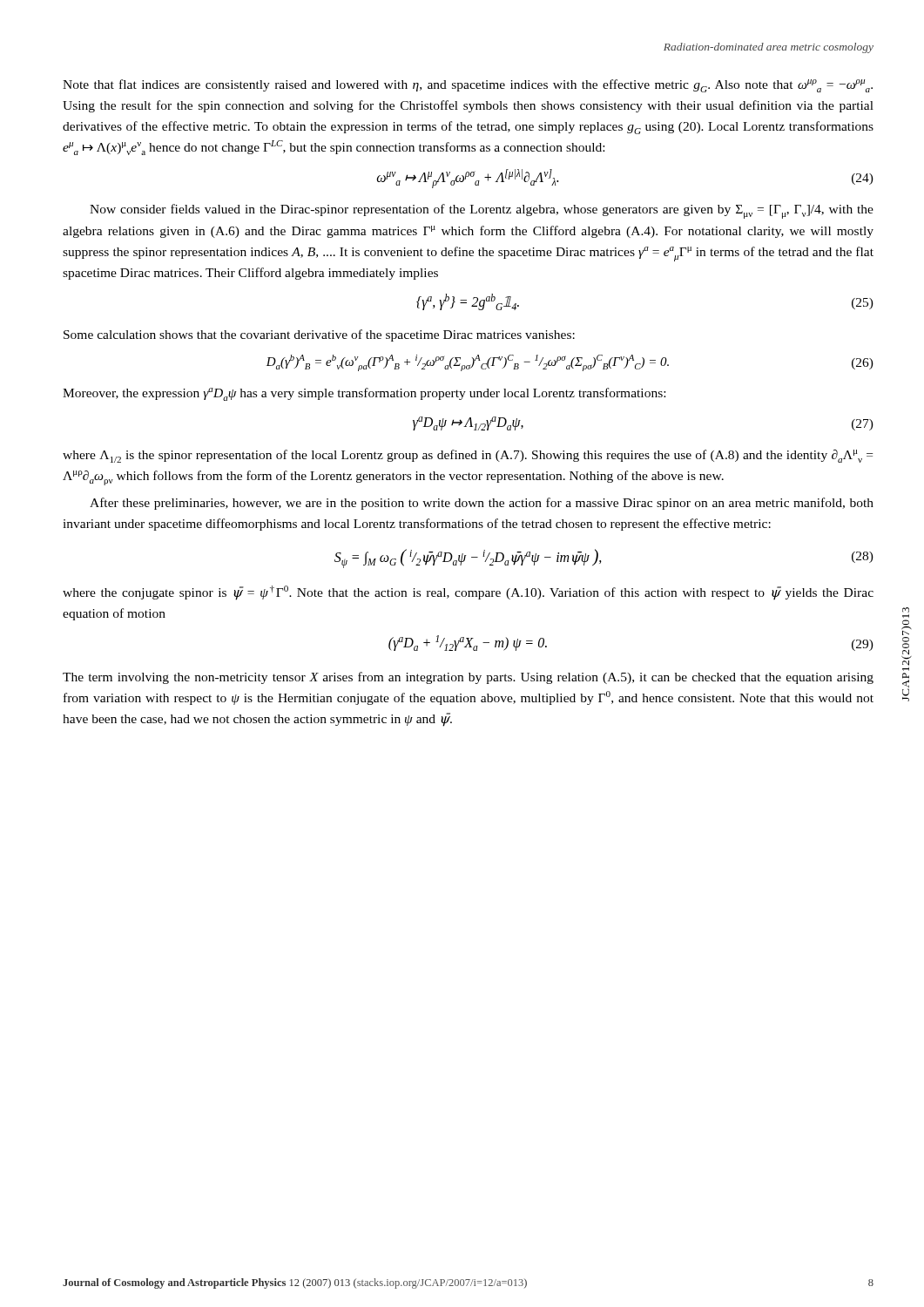Click on the formula that reads "Sψ = ∫M ωG ("
Viewport: 924px width, 1307px height.
click(604, 556)
